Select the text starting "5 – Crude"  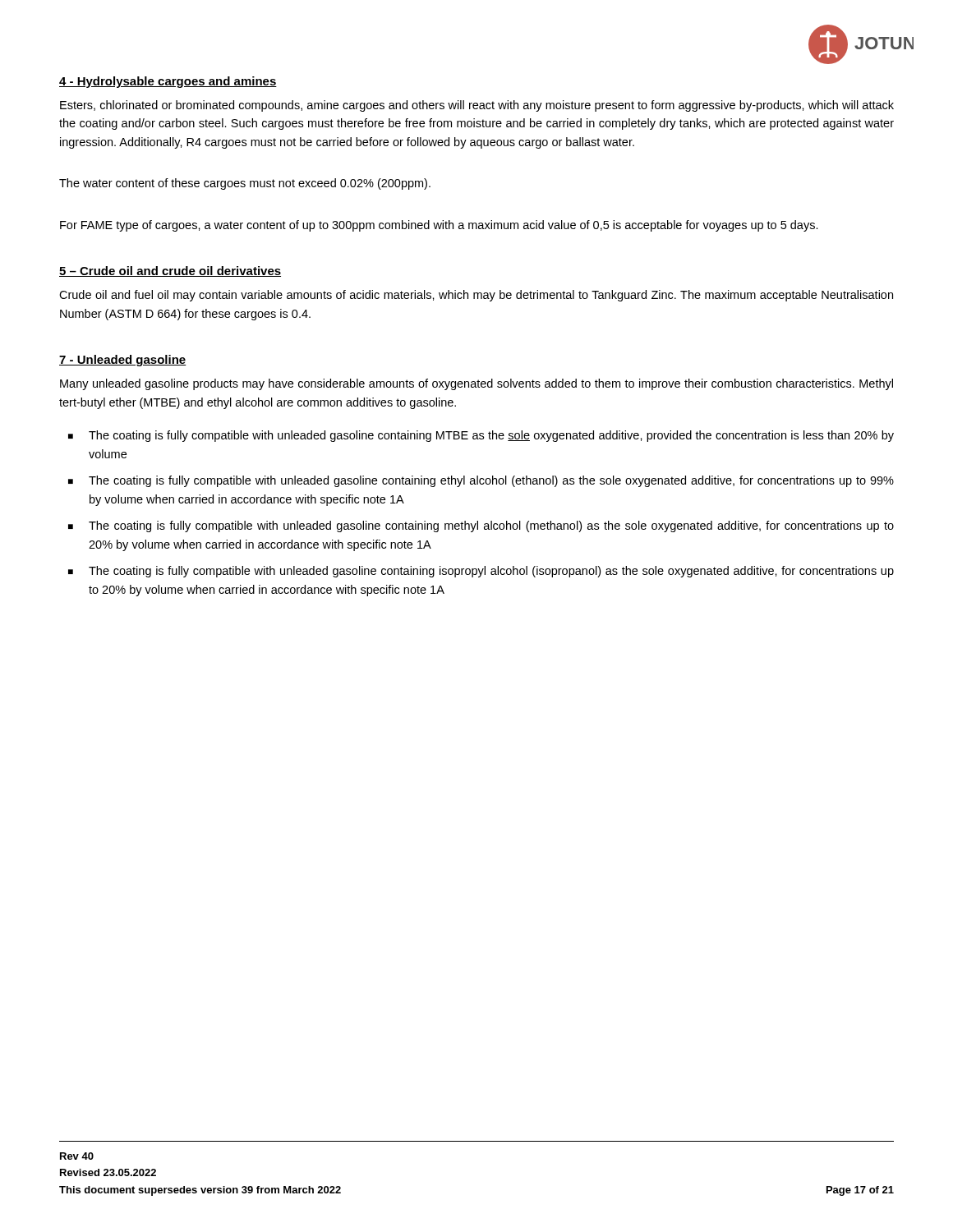[170, 271]
